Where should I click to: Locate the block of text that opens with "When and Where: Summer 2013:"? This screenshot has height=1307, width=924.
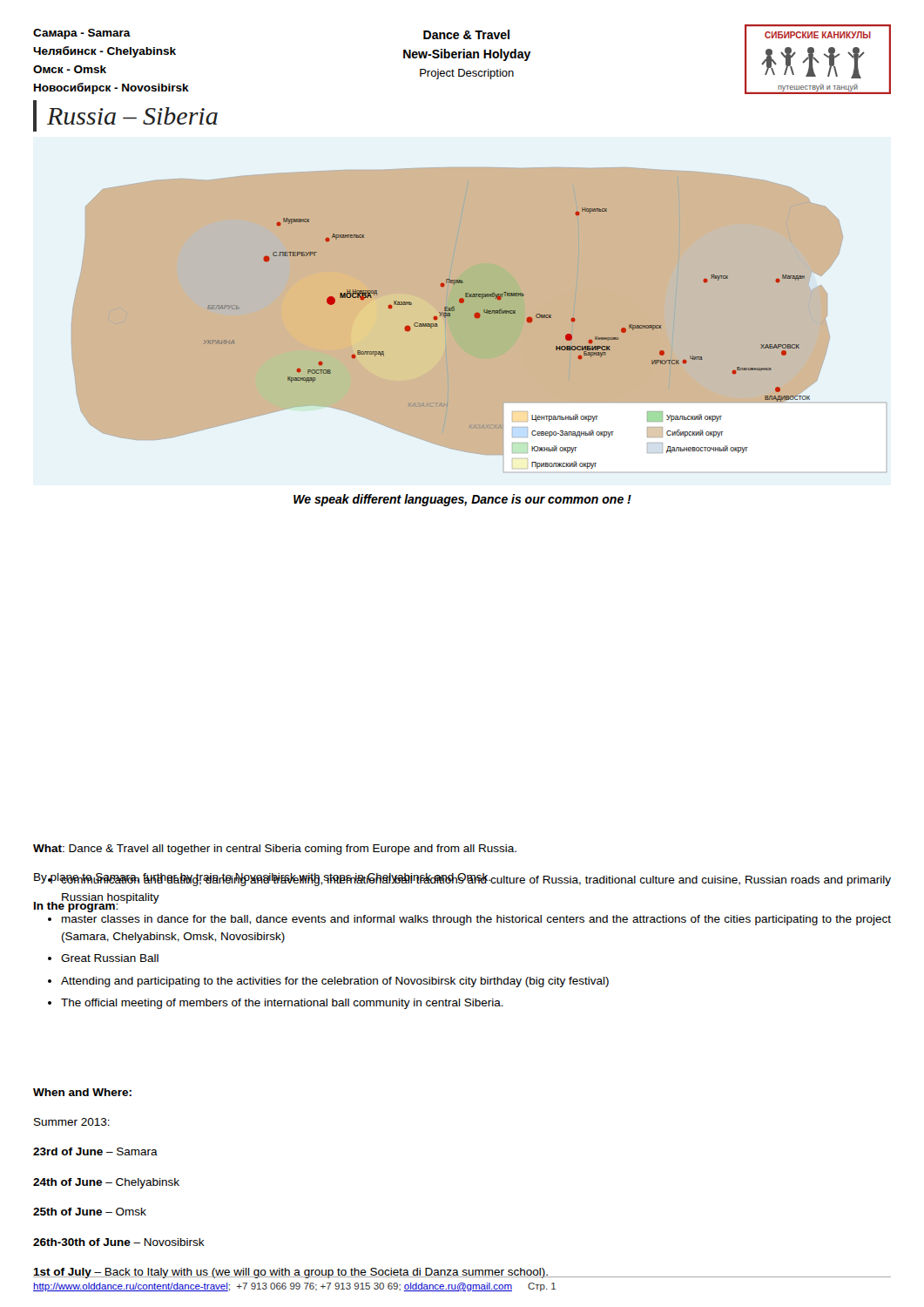(82, 1092)
